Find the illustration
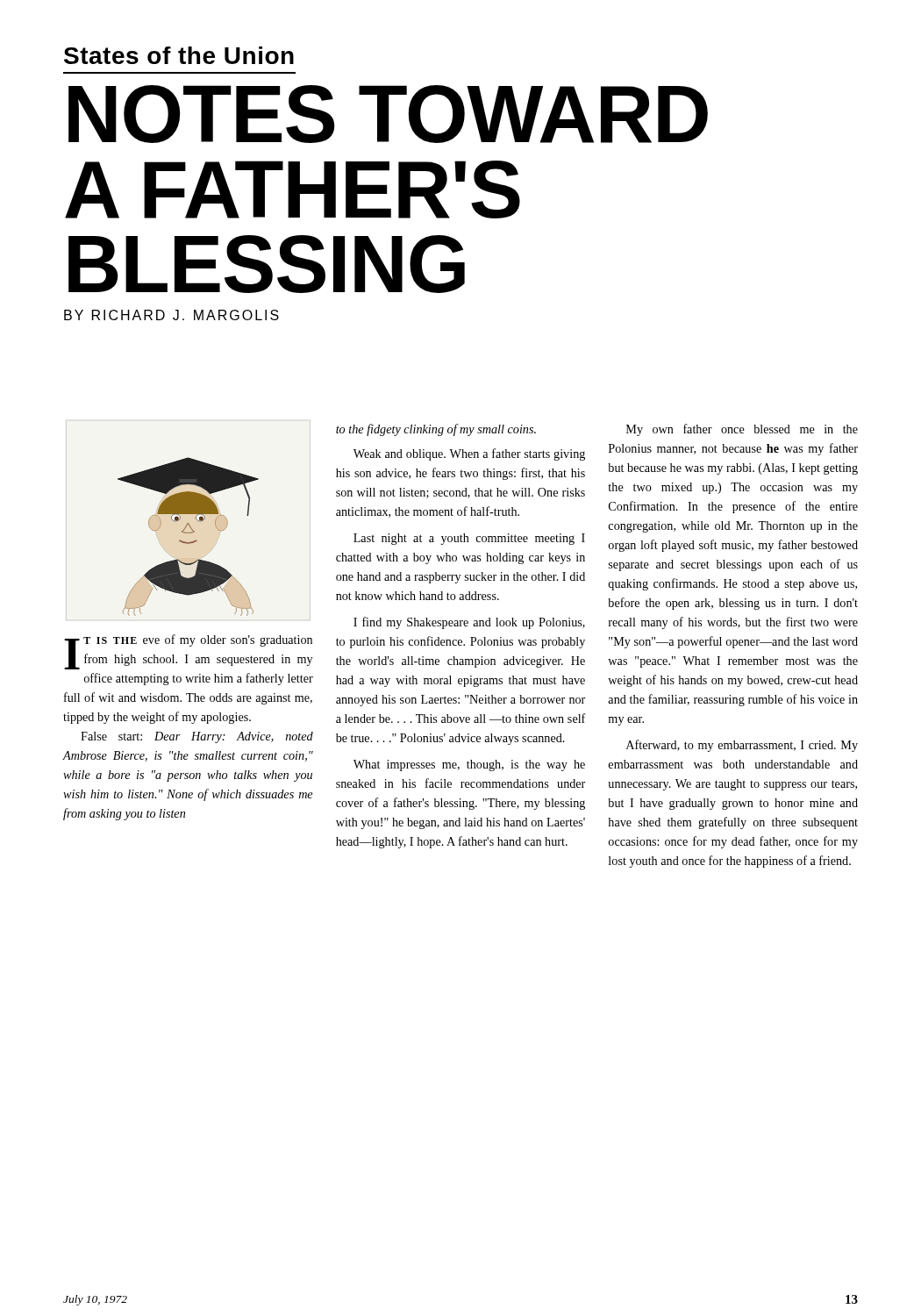This screenshot has height=1316, width=921. click(188, 520)
